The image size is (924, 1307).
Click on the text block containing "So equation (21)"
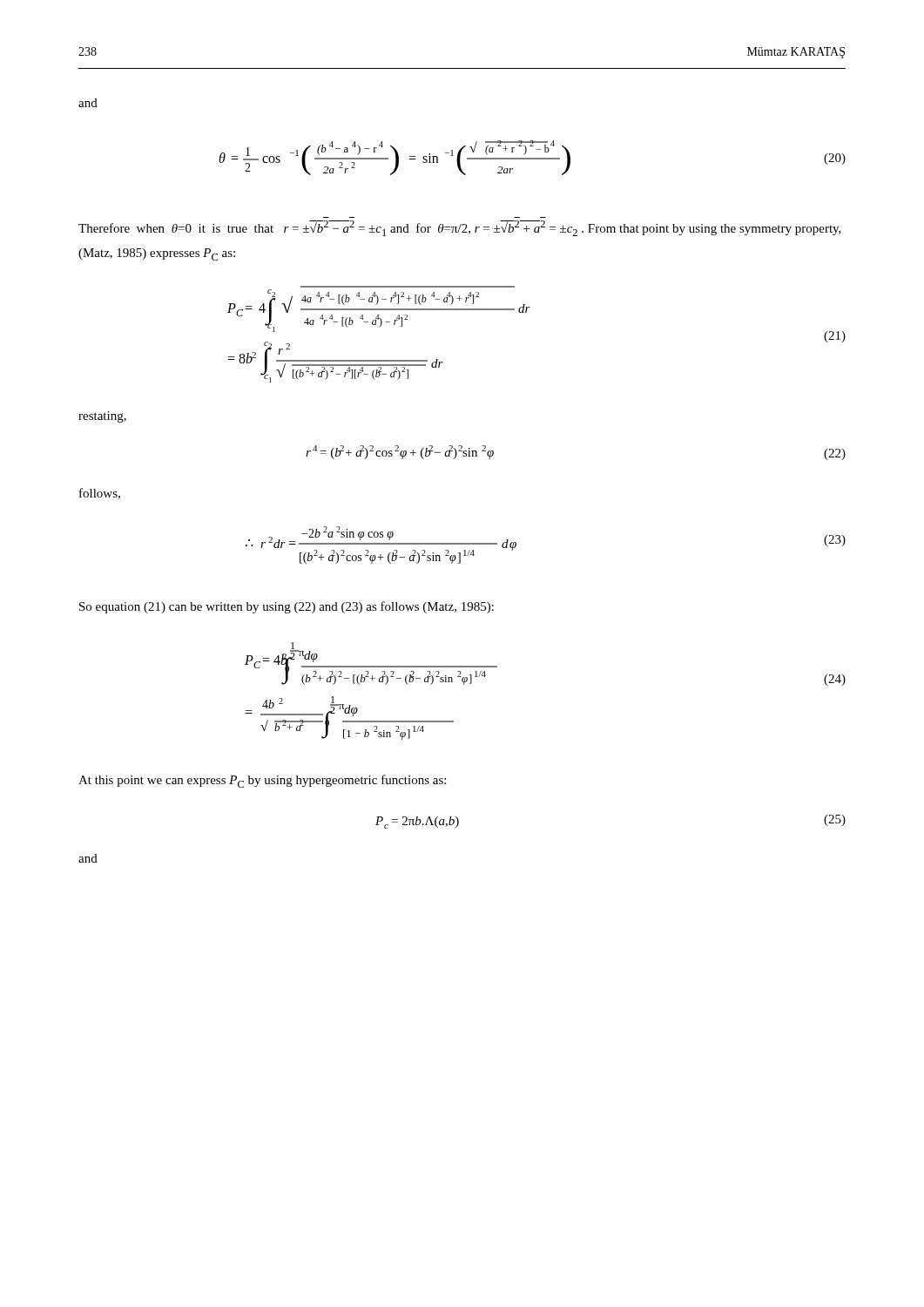click(x=286, y=607)
